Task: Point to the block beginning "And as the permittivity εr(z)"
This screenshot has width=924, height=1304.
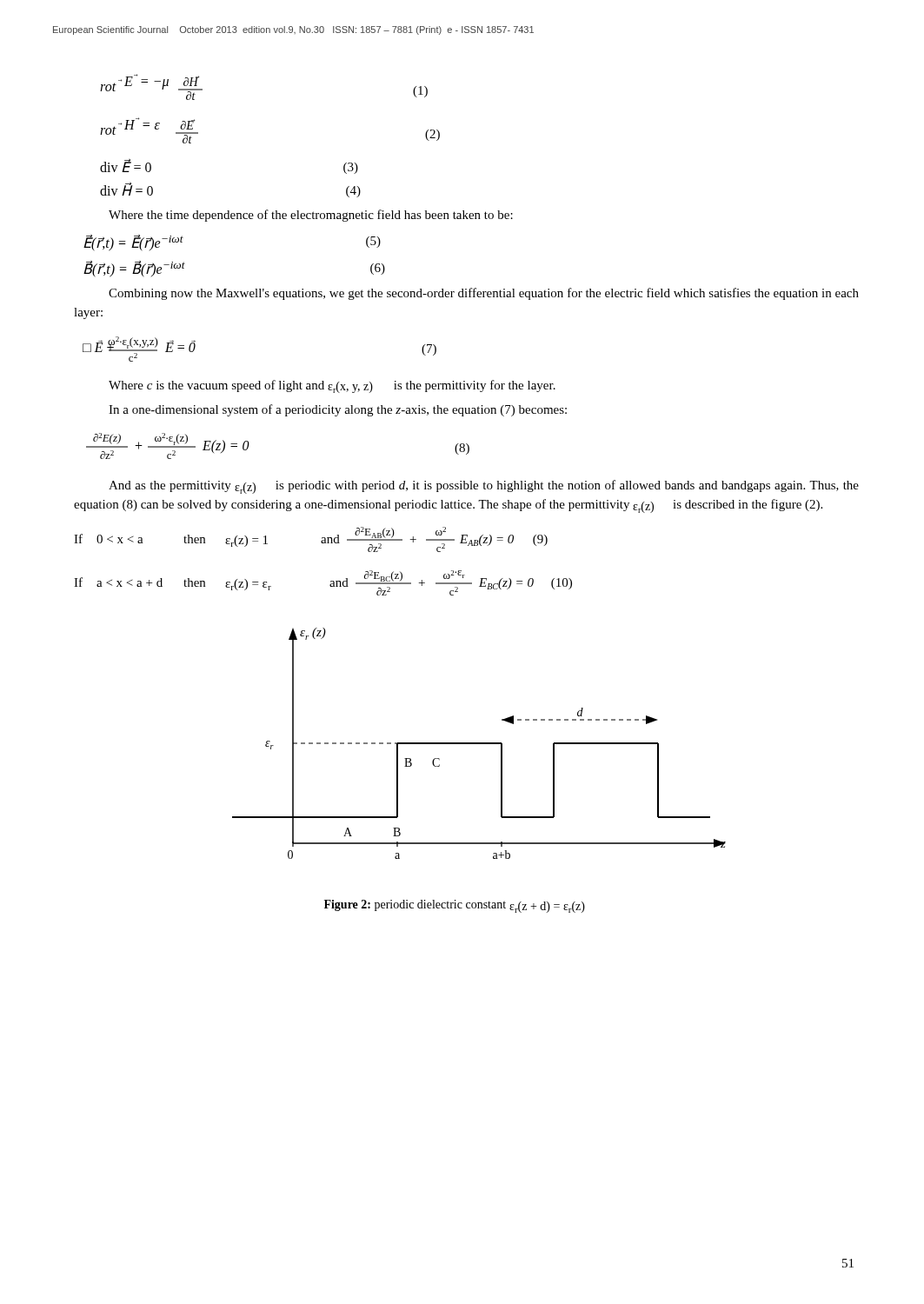Action: (x=466, y=496)
